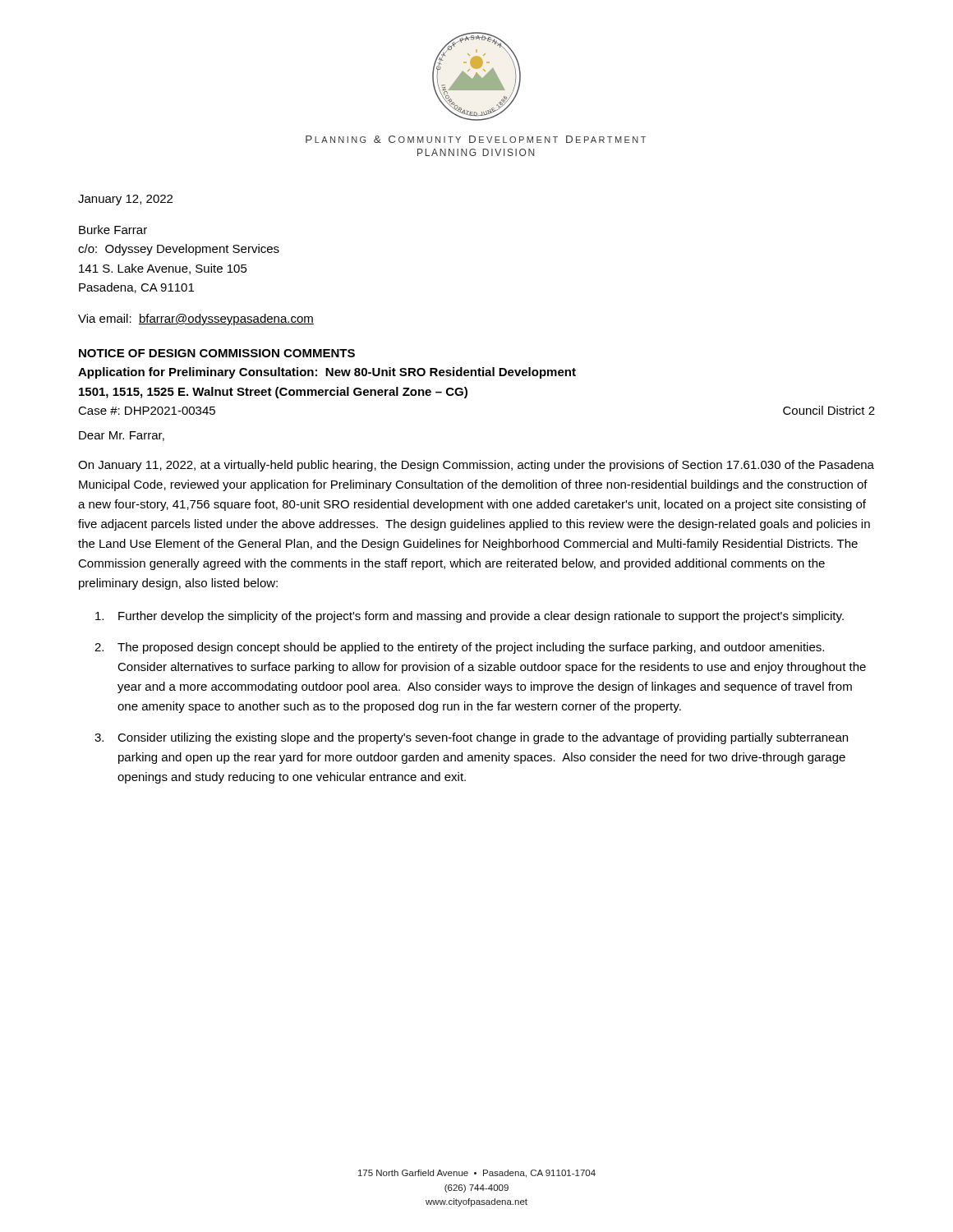Where is the title that starts "NOTICE OF DESIGN"?
This screenshot has height=1232, width=953.
point(476,382)
